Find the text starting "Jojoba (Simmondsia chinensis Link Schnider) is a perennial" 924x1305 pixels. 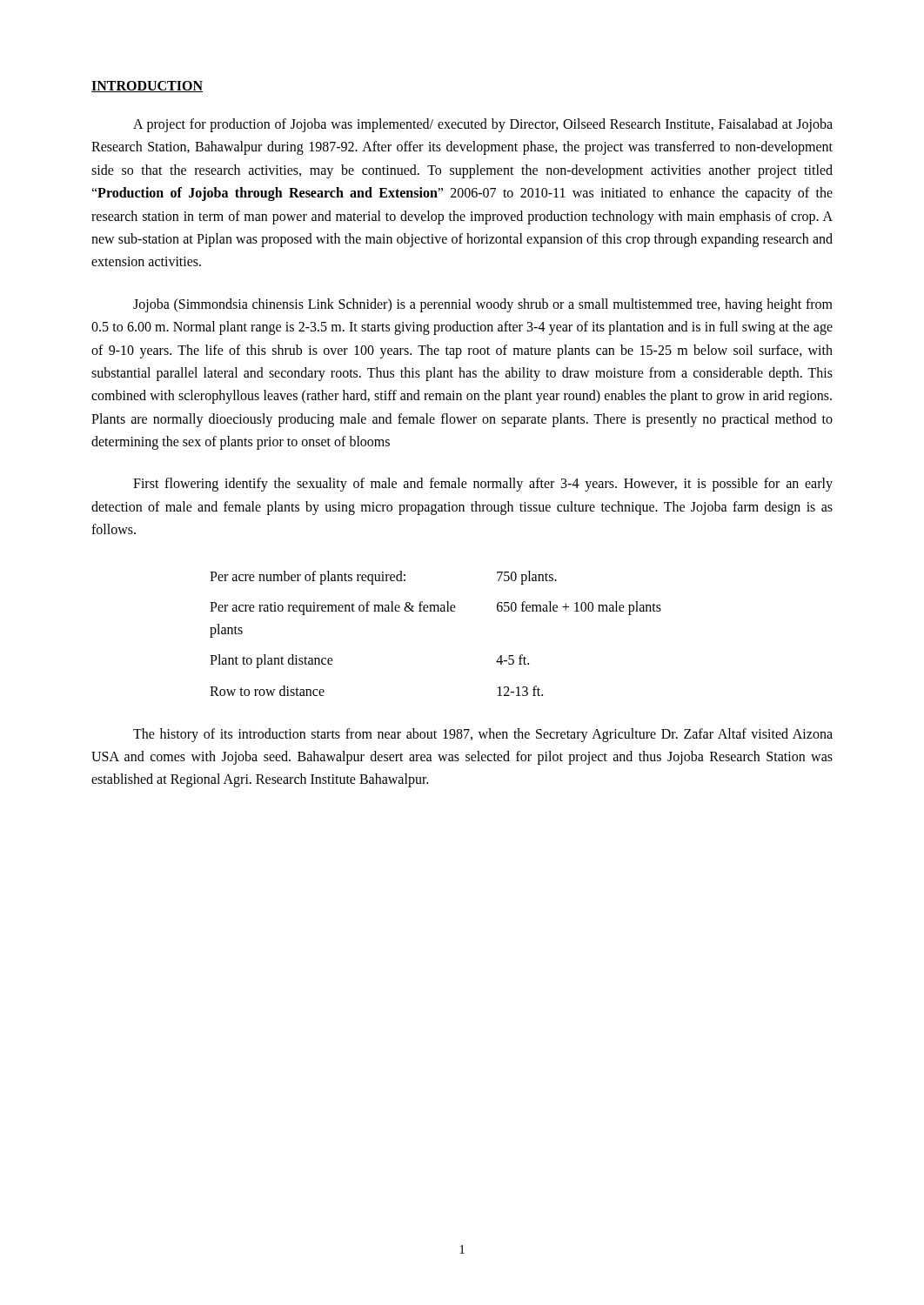(x=462, y=373)
